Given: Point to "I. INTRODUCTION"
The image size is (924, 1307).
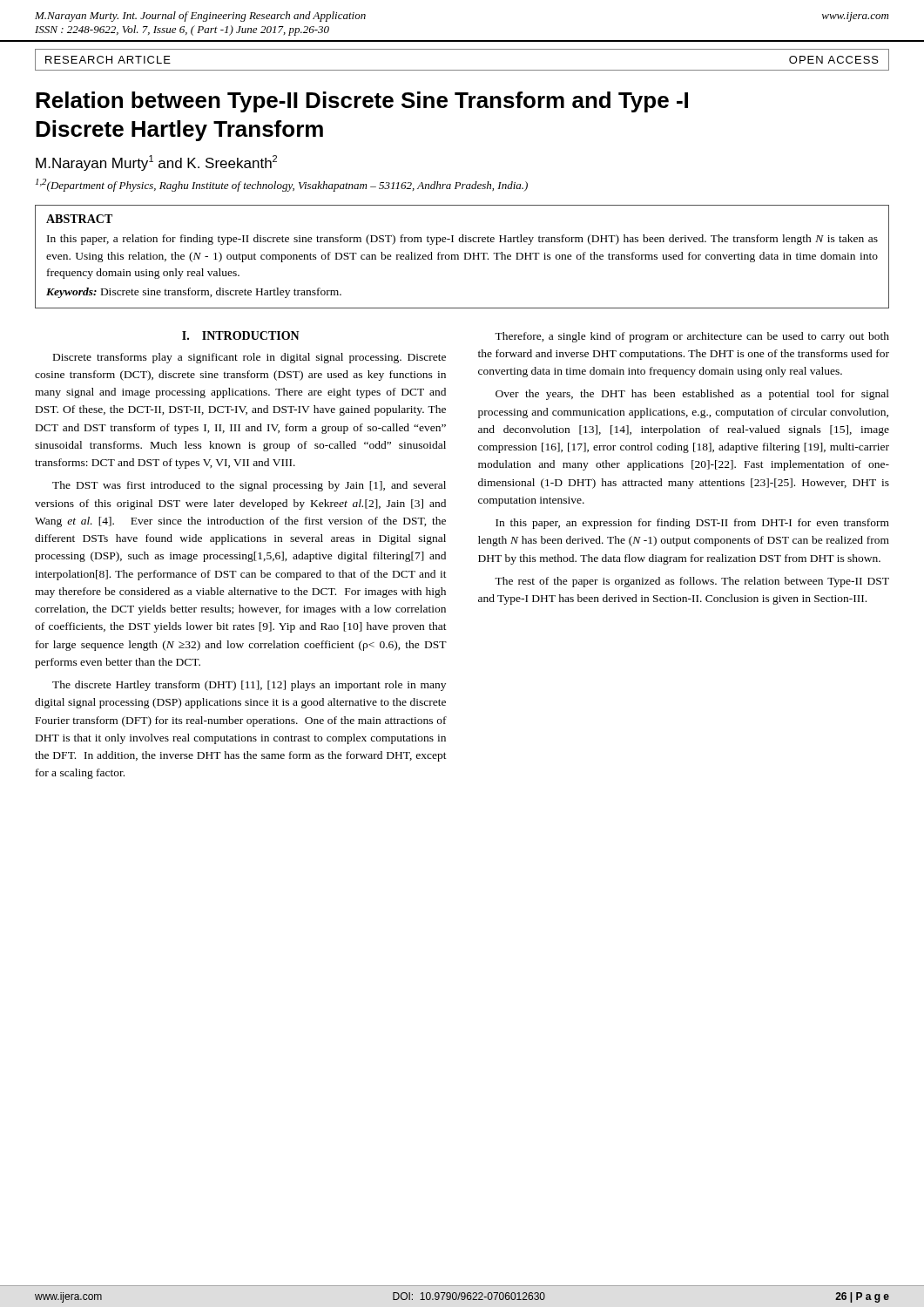Looking at the screenshot, I should pyautogui.click(x=241, y=336).
